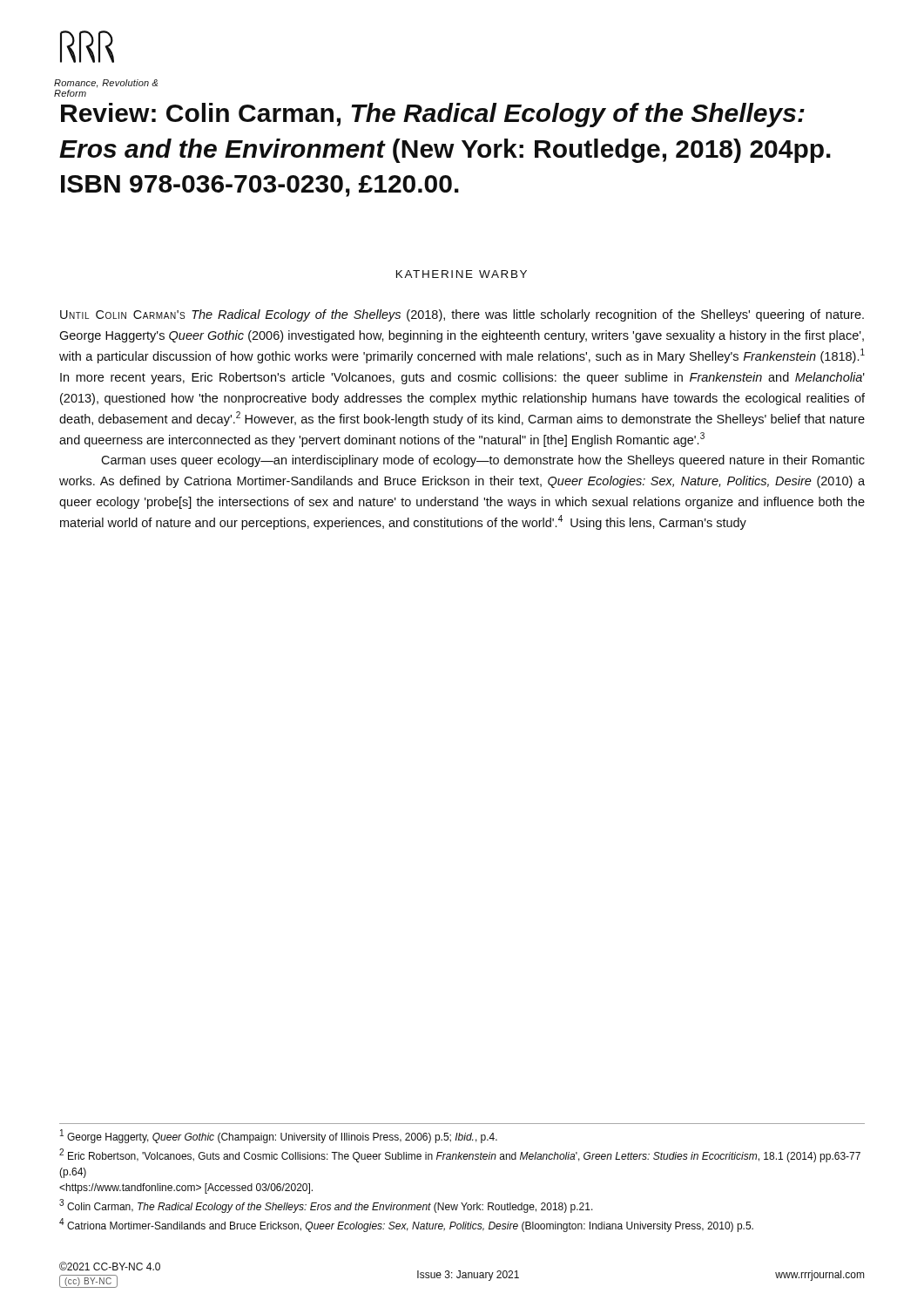Find "KATHERINE WARBY" on this page
Image resolution: width=924 pixels, height=1307 pixels.
462,274
